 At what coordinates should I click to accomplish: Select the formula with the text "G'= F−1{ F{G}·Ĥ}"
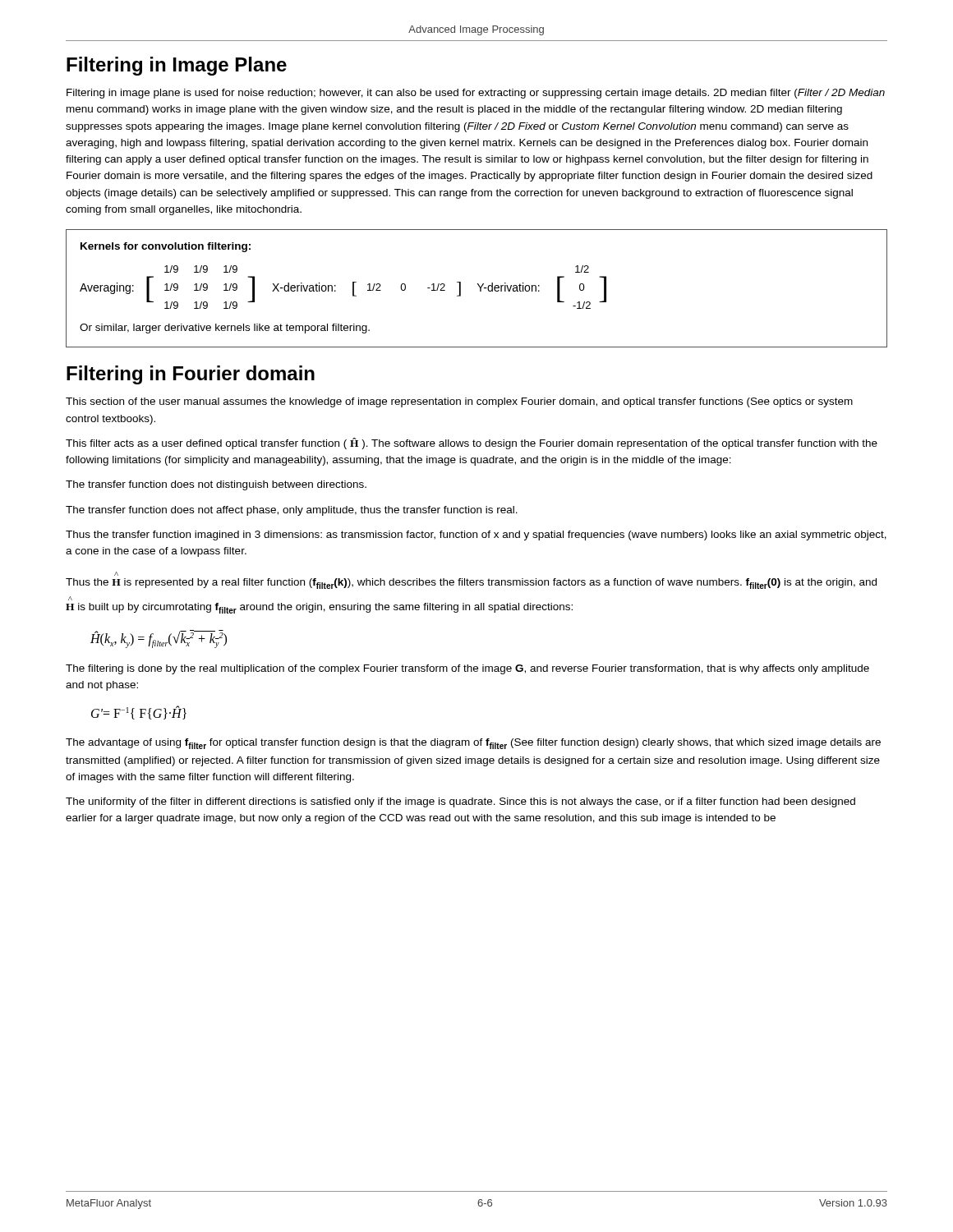coord(139,713)
